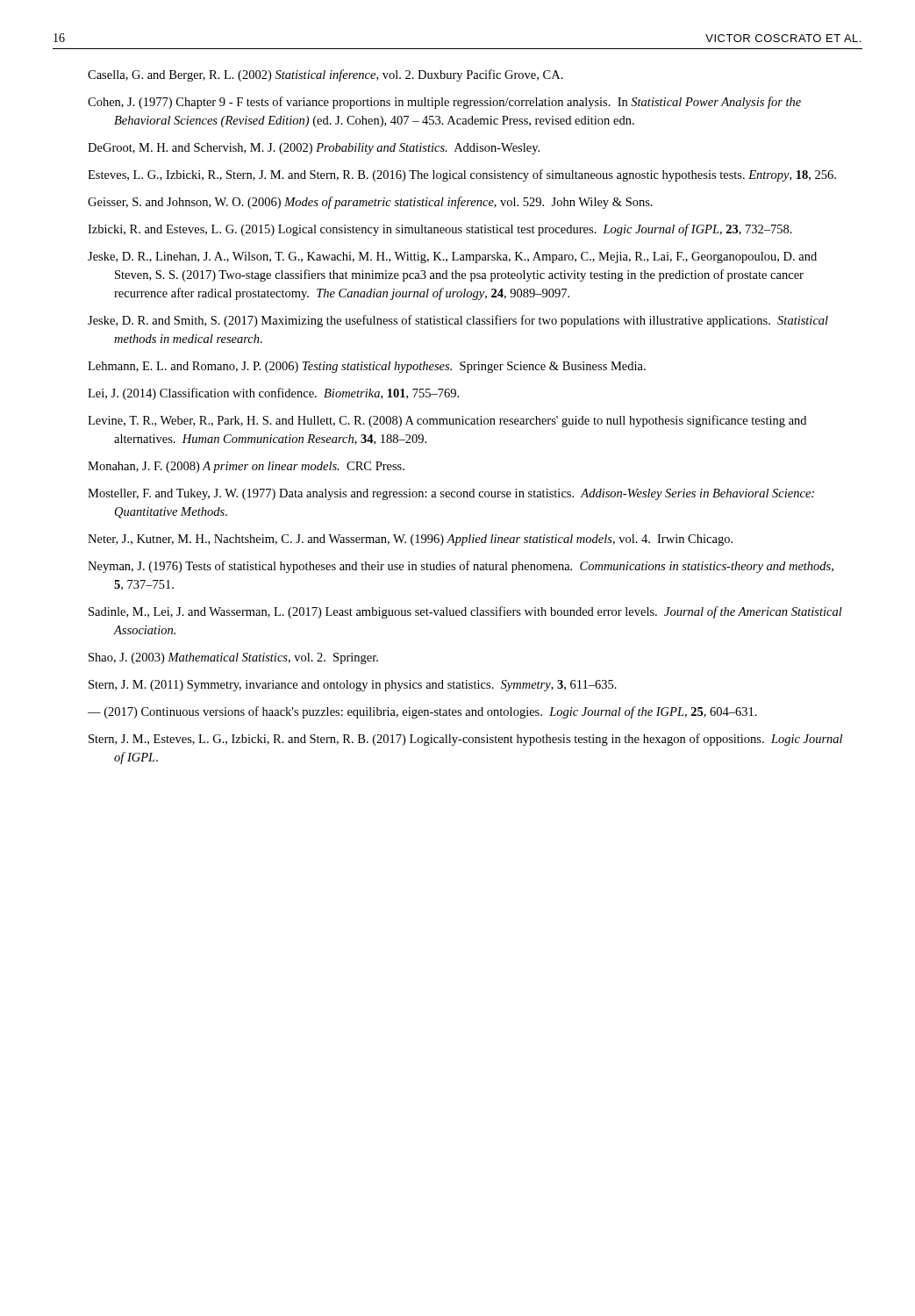The width and height of the screenshot is (915, 1316).
Task: Select the passage starting "Stern, J. M., Esteves, L. G., Izbicki,"
Action: click(x=465, y=748)
